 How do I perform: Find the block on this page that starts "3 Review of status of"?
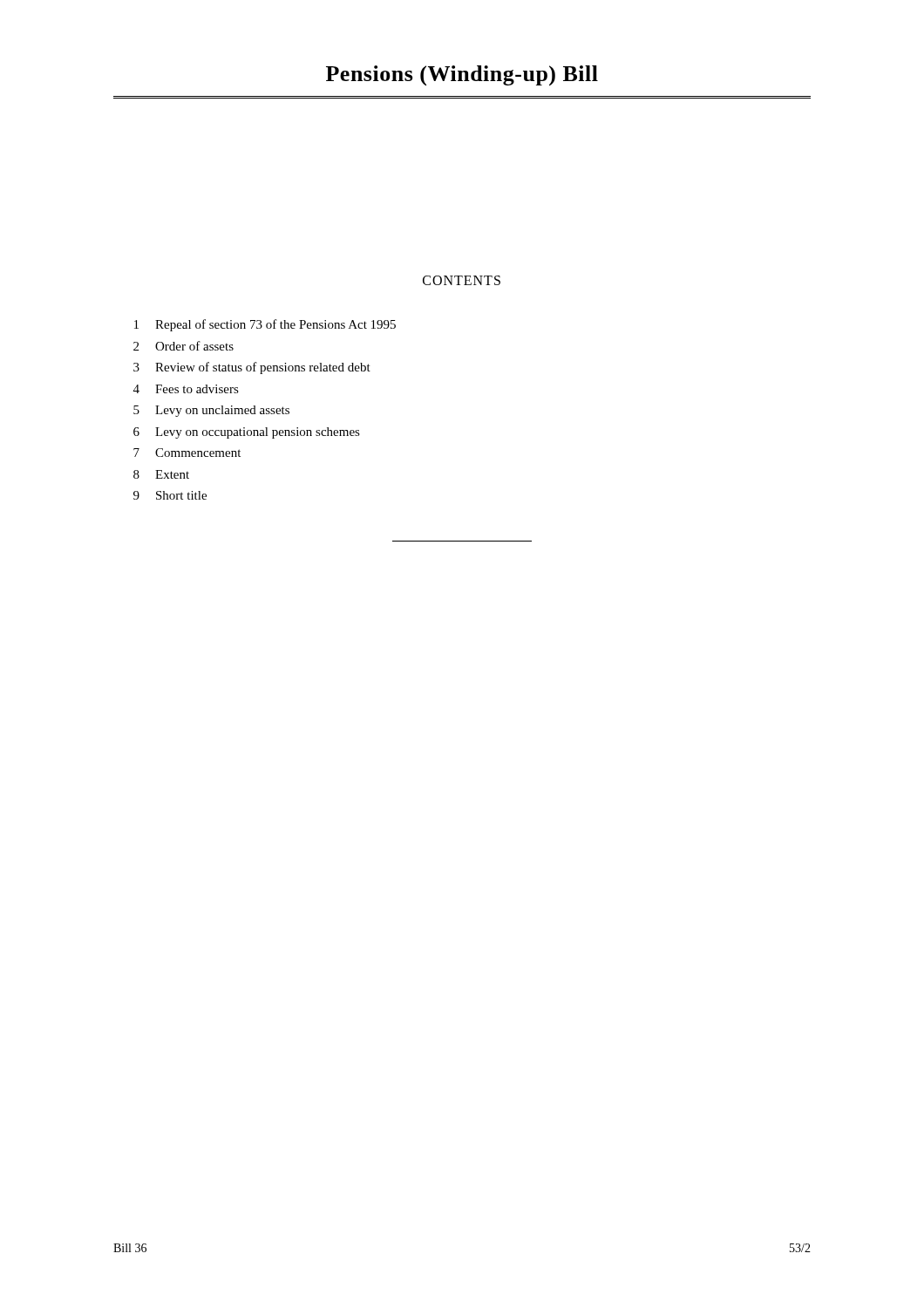click(242, 367)
